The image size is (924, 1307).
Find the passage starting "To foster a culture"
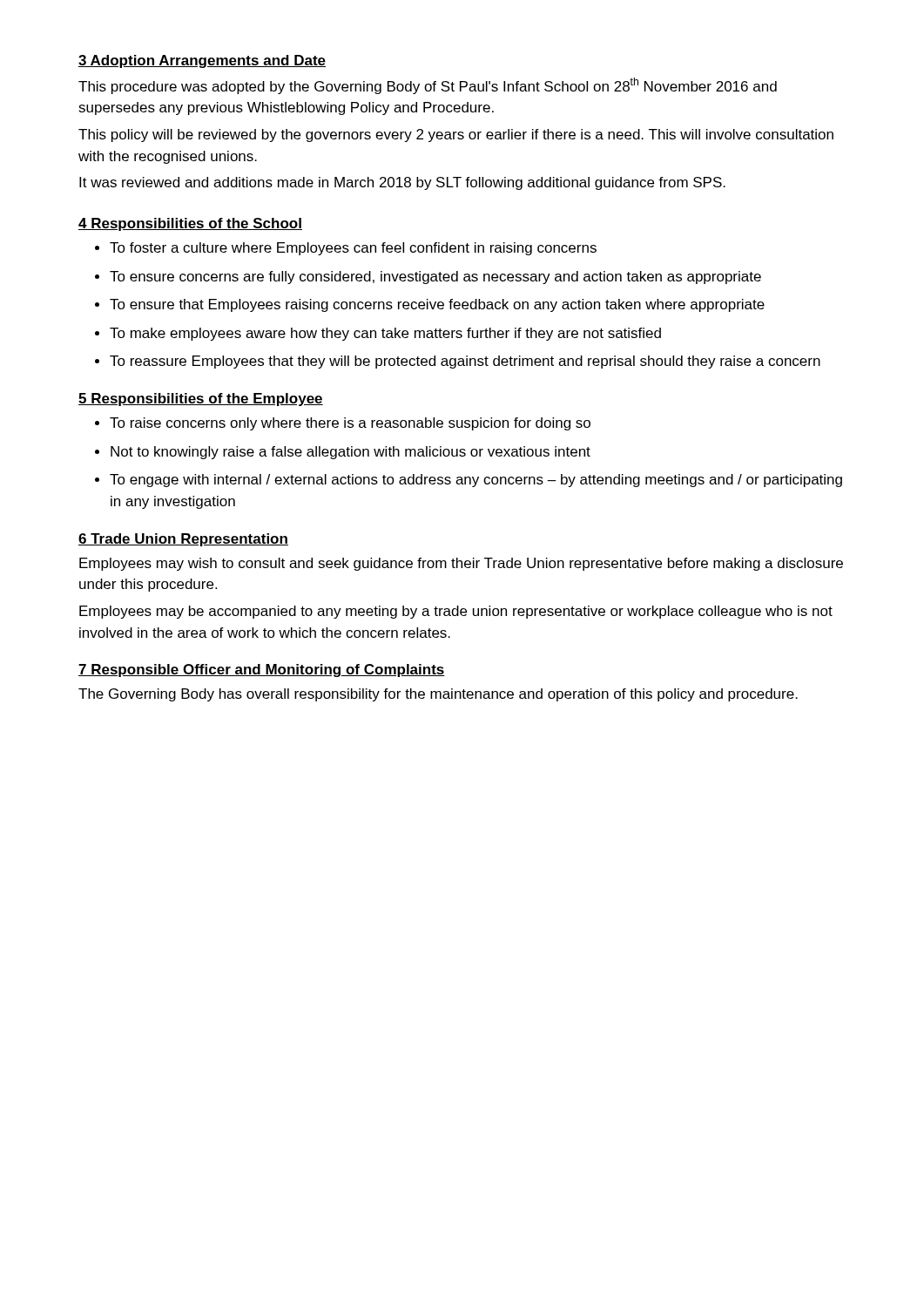tap(353, 248)
